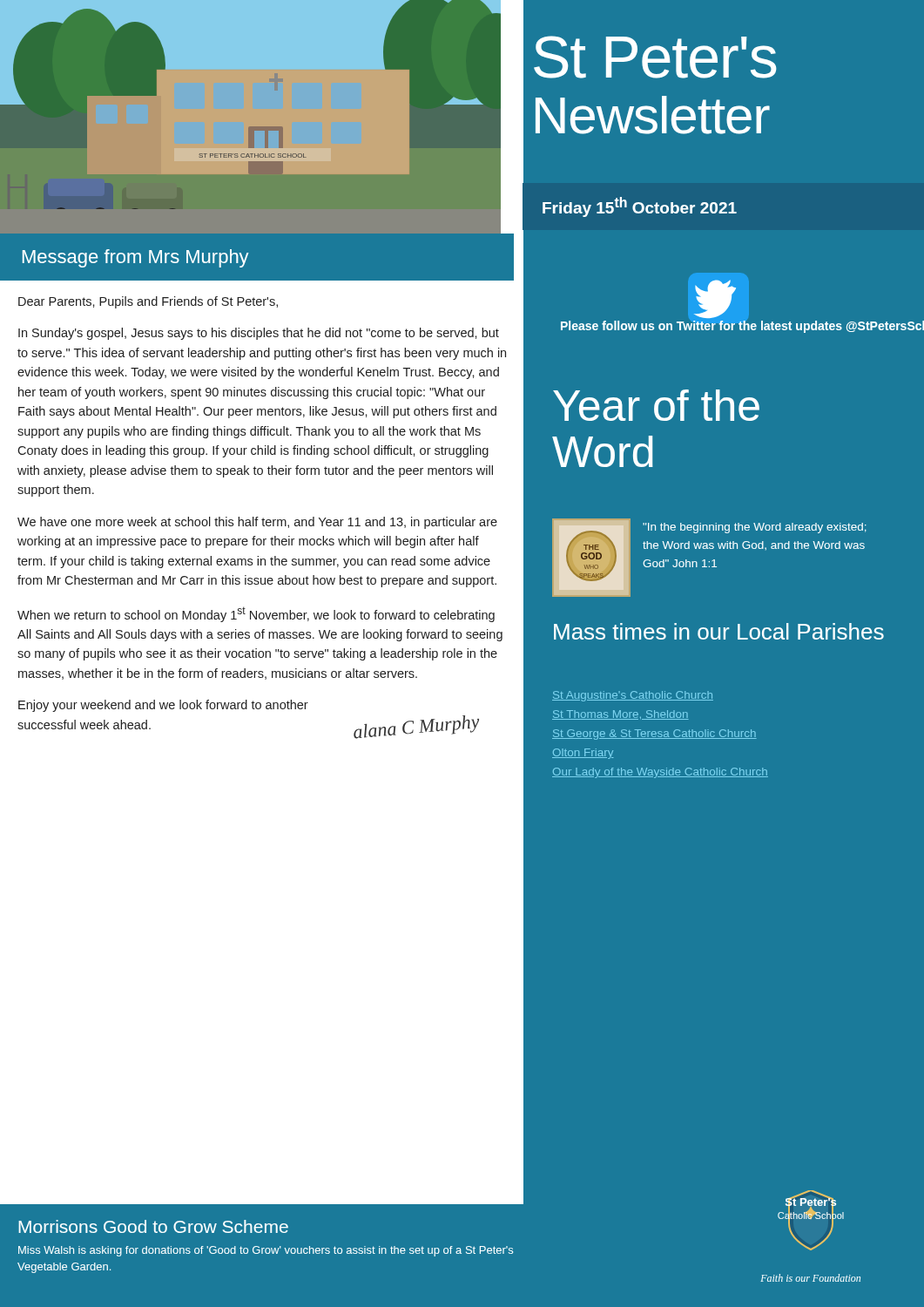Navigate to the passage starting "Olton Friary"
This screenshot has width=924, height=1307.
pyautogui.click(x=583, y=754)
